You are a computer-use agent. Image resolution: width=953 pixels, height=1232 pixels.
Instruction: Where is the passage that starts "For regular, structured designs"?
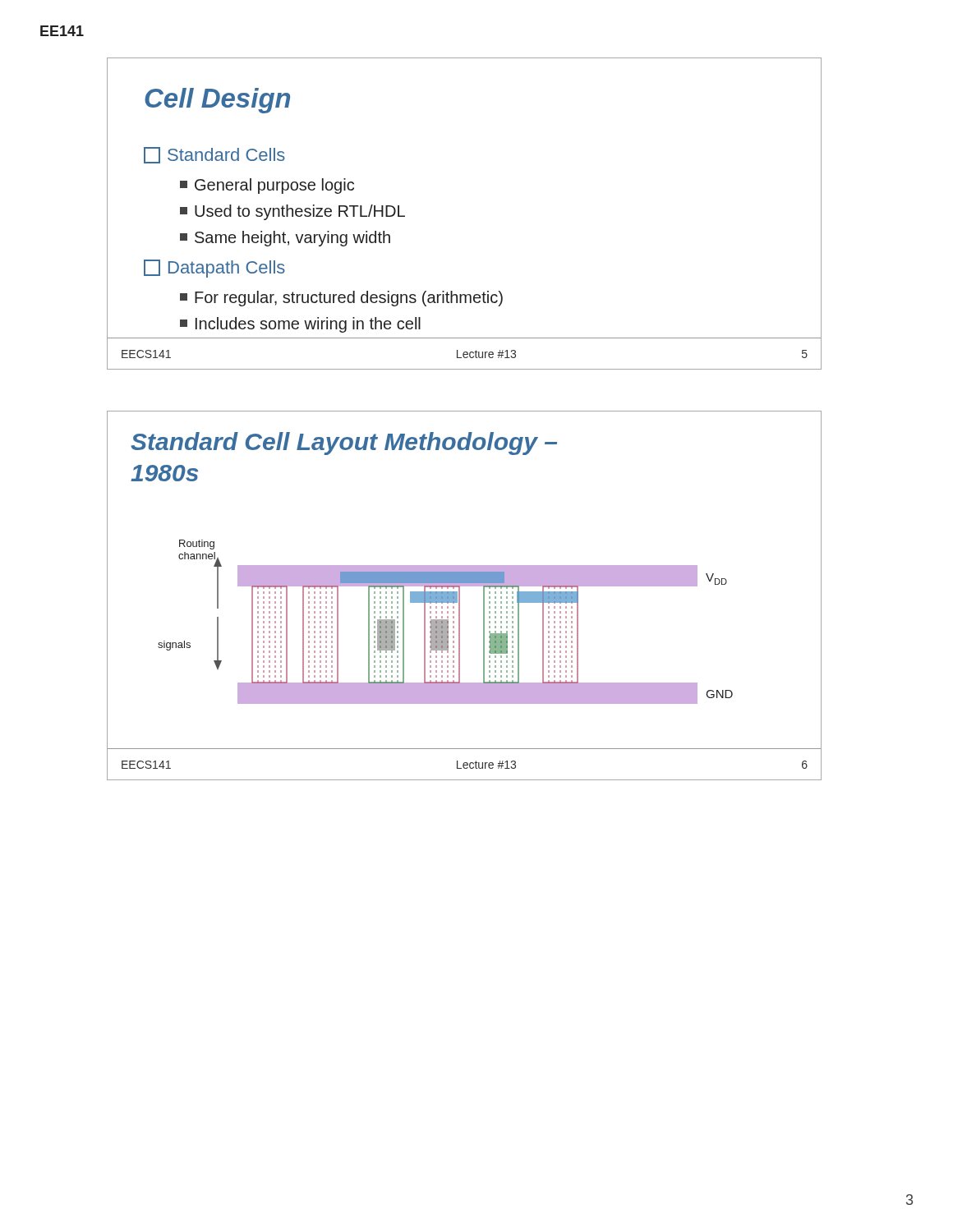click(x=342, y=297)
